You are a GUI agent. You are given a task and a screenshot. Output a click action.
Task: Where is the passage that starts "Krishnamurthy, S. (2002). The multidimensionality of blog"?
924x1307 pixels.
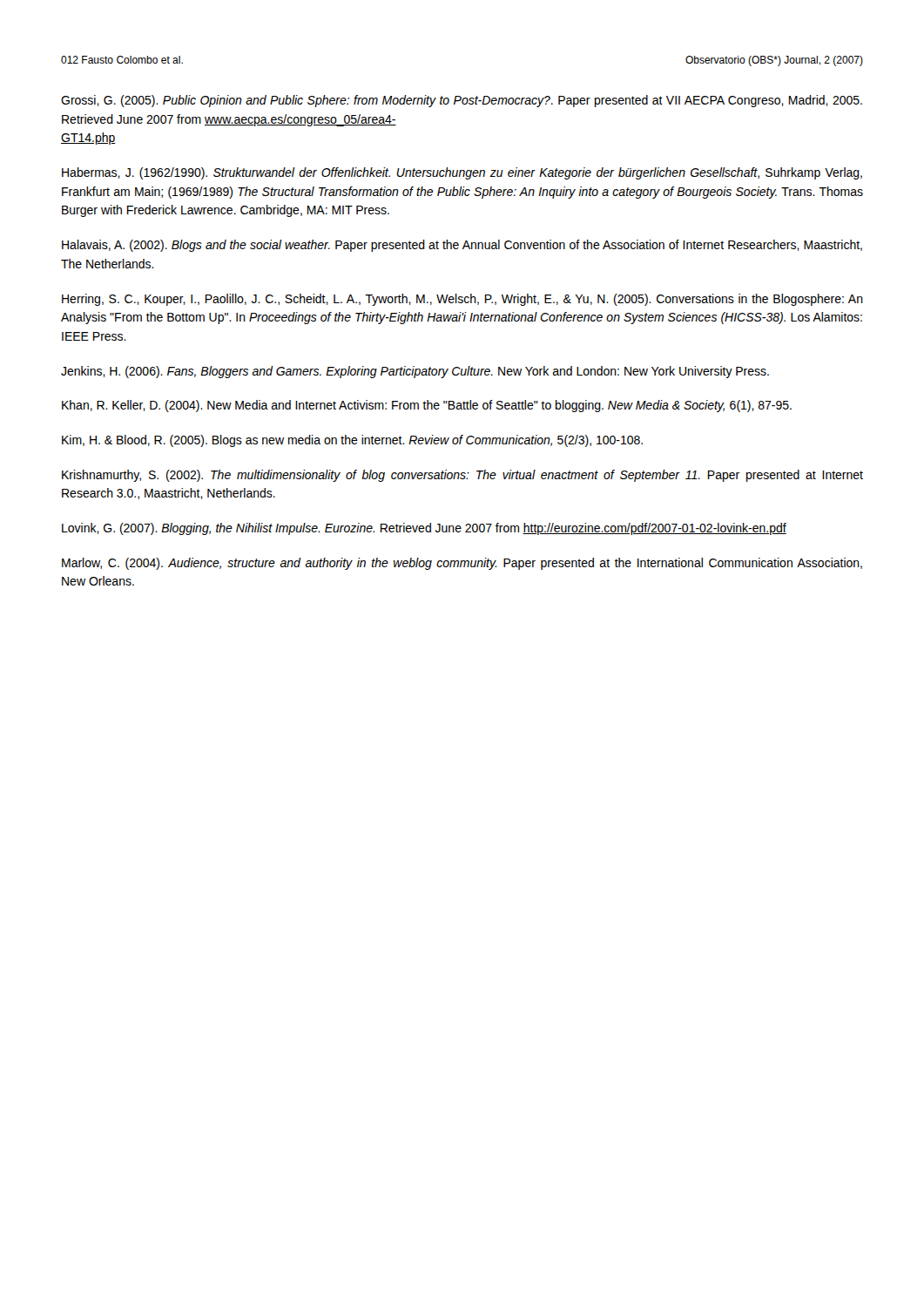point(462,484)
